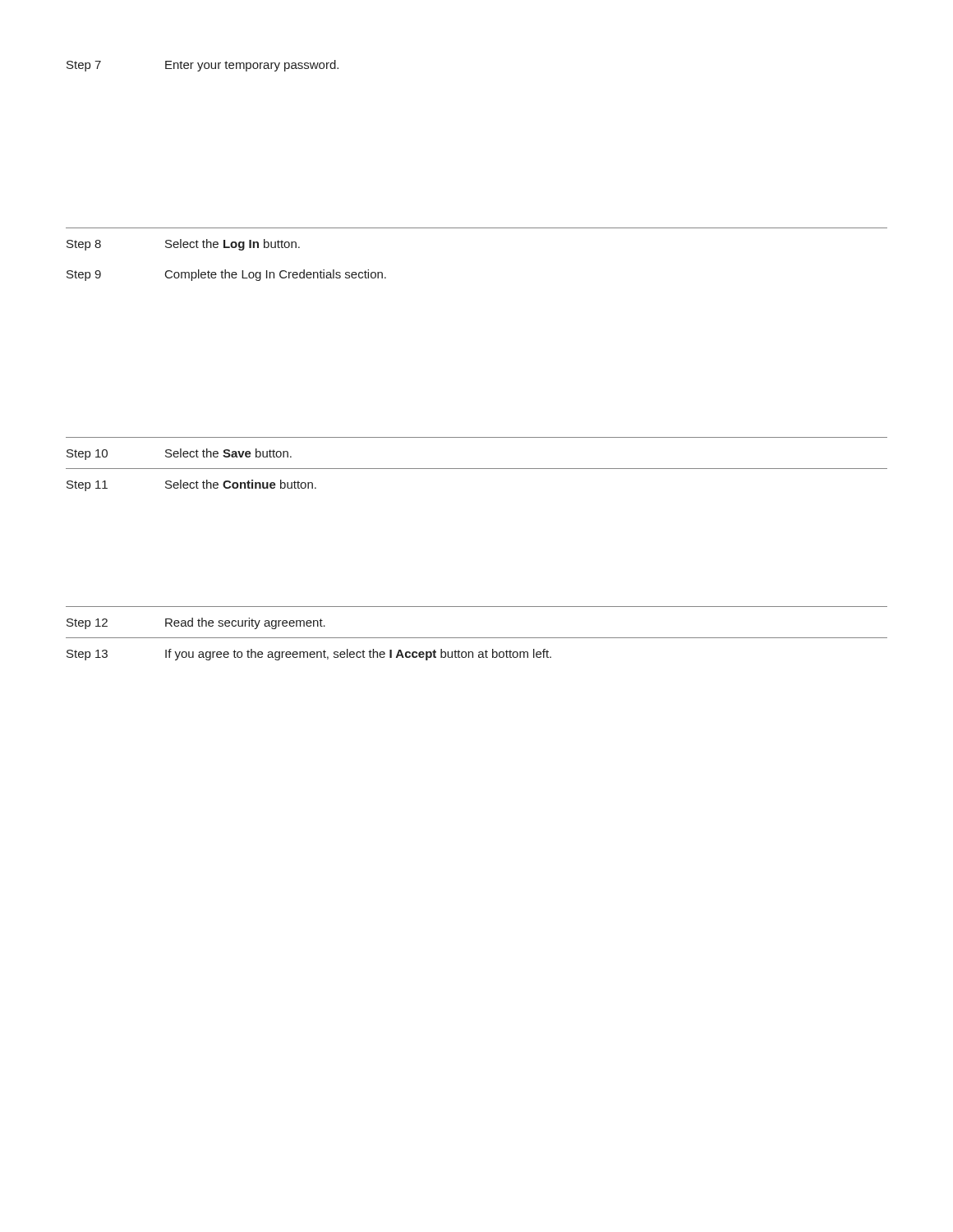Select the text starting "Step 8 Select the Log In"
The width and height of the screenshot is (953, 1232).
(183, 245)
